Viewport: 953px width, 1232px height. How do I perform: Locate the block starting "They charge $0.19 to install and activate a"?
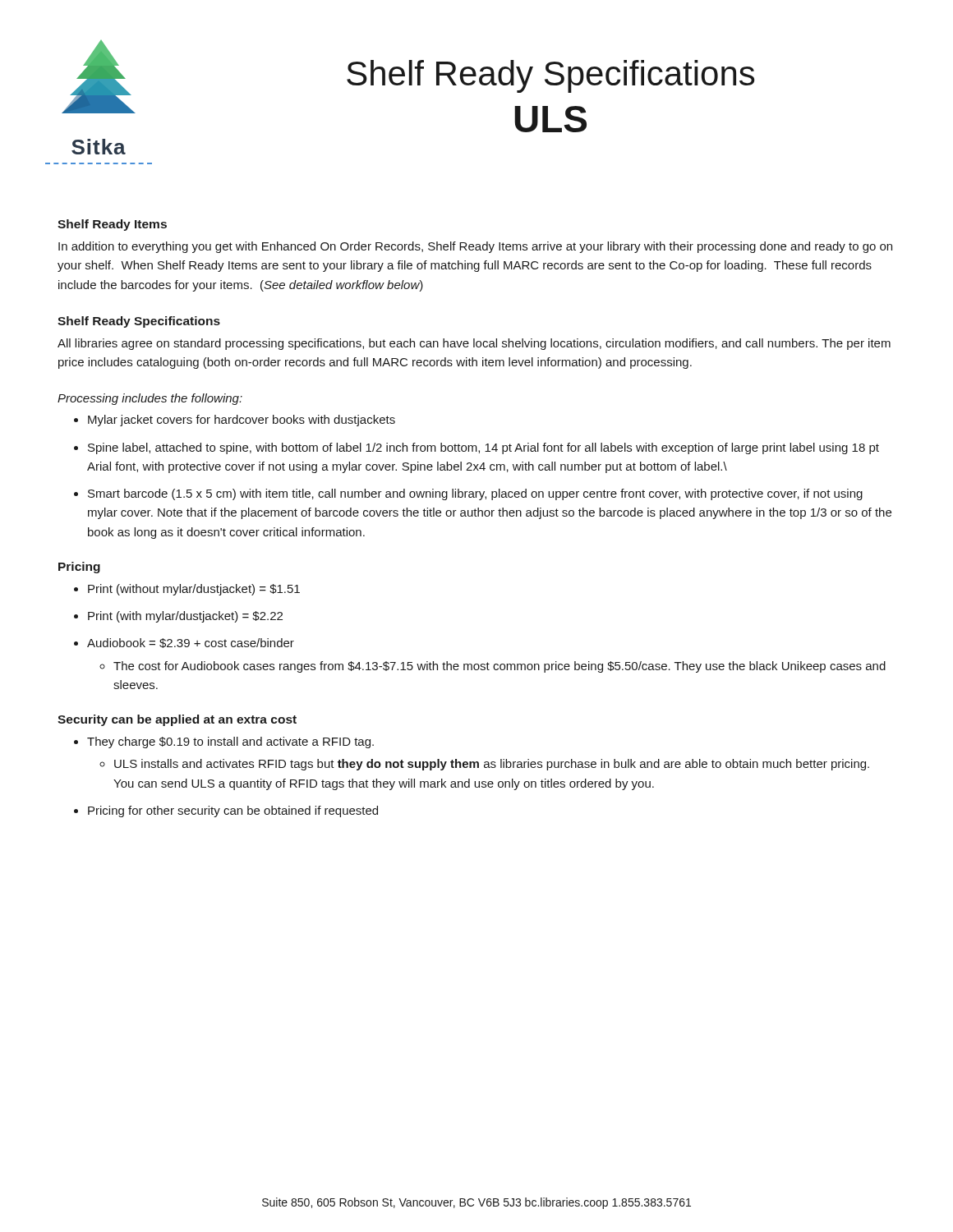491,763
